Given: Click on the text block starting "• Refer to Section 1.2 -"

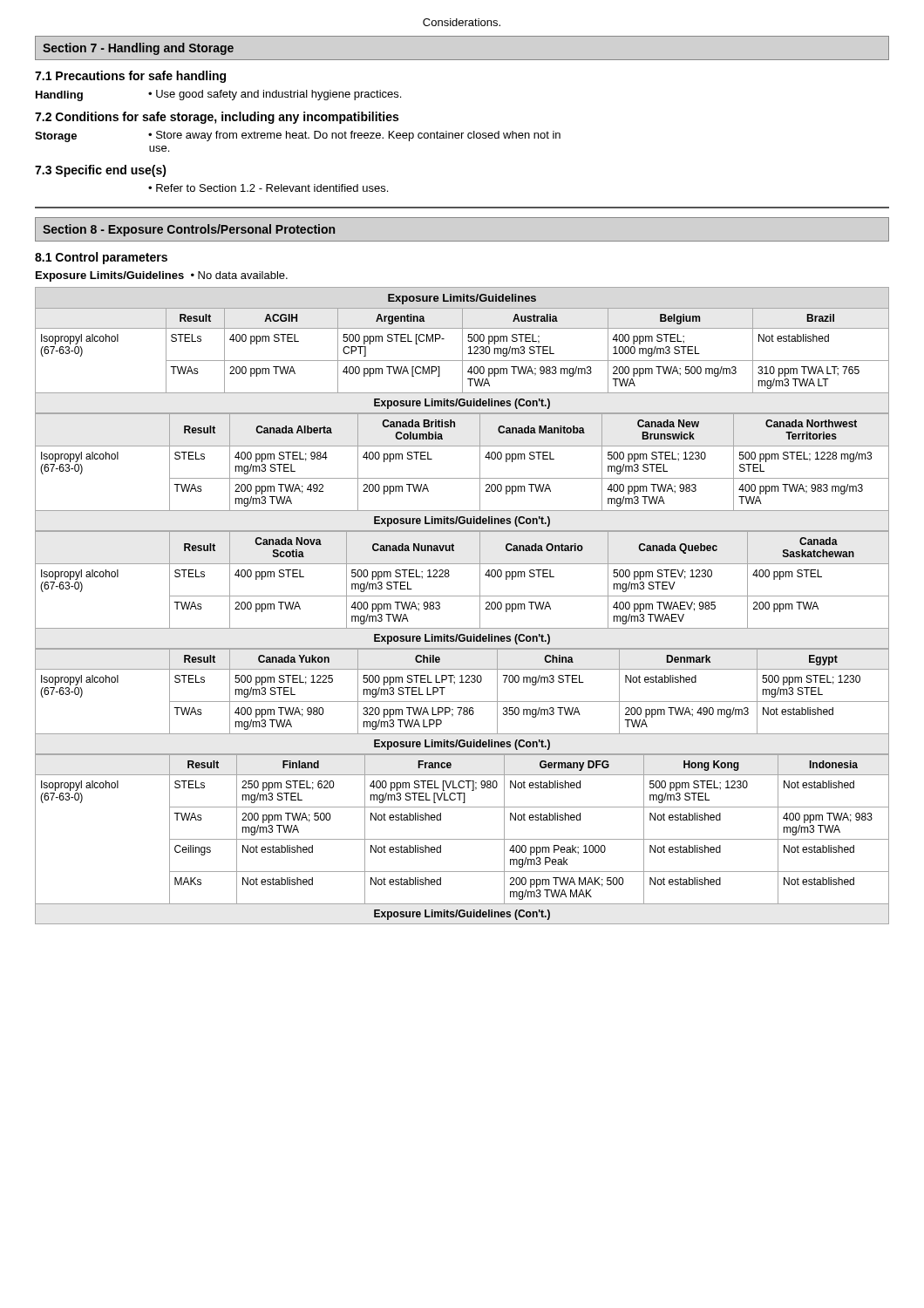Looking at the screenshot, I should pos(269,188).
